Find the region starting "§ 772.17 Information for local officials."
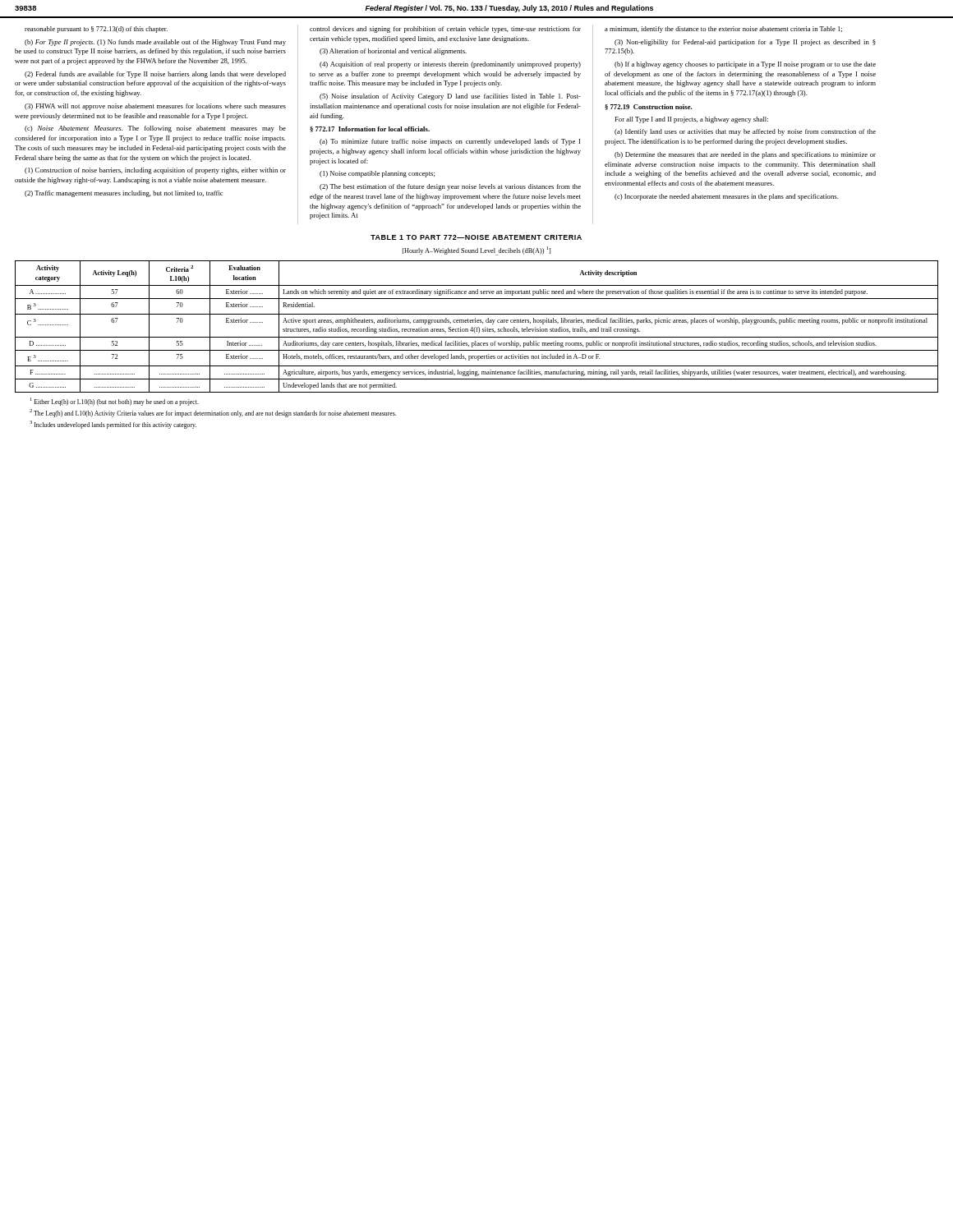The image size is (953, 1232). 370,129
